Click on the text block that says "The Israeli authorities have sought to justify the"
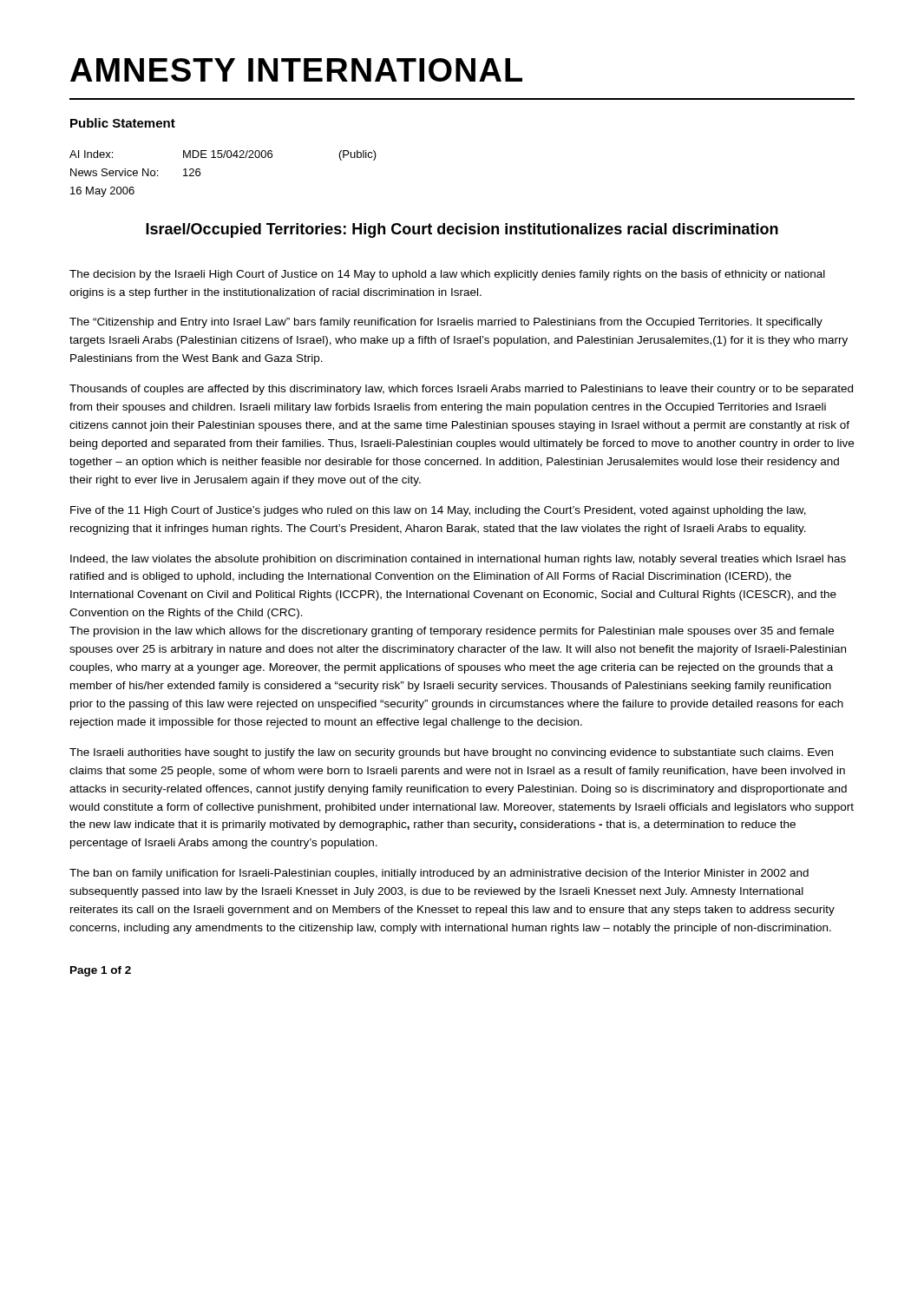924x1302 pixels. tap(462, 798)
